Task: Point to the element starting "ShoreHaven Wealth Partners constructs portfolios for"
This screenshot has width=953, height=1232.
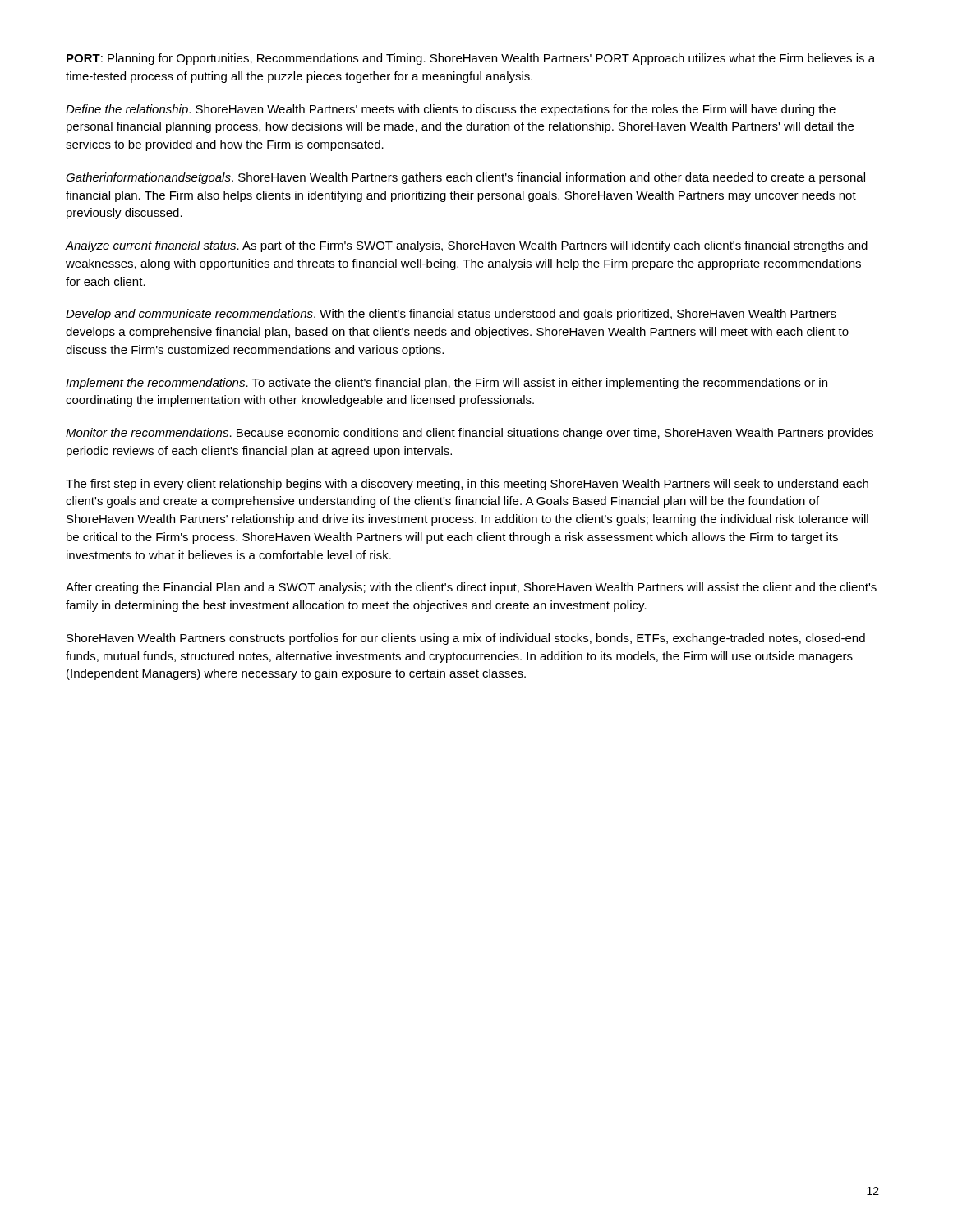Action: point(466,655)
